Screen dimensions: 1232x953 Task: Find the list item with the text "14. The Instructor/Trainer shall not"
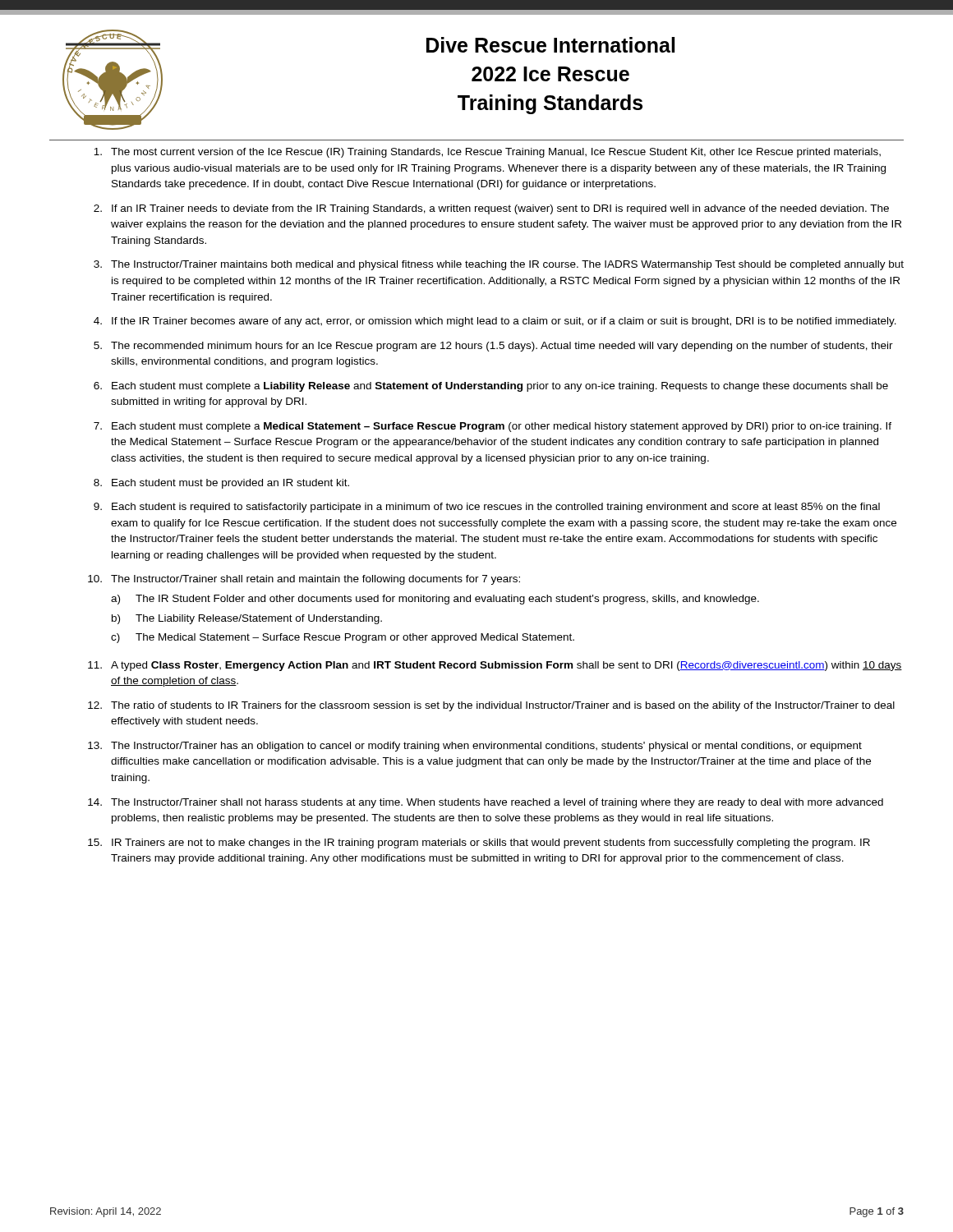click(476, 810)
